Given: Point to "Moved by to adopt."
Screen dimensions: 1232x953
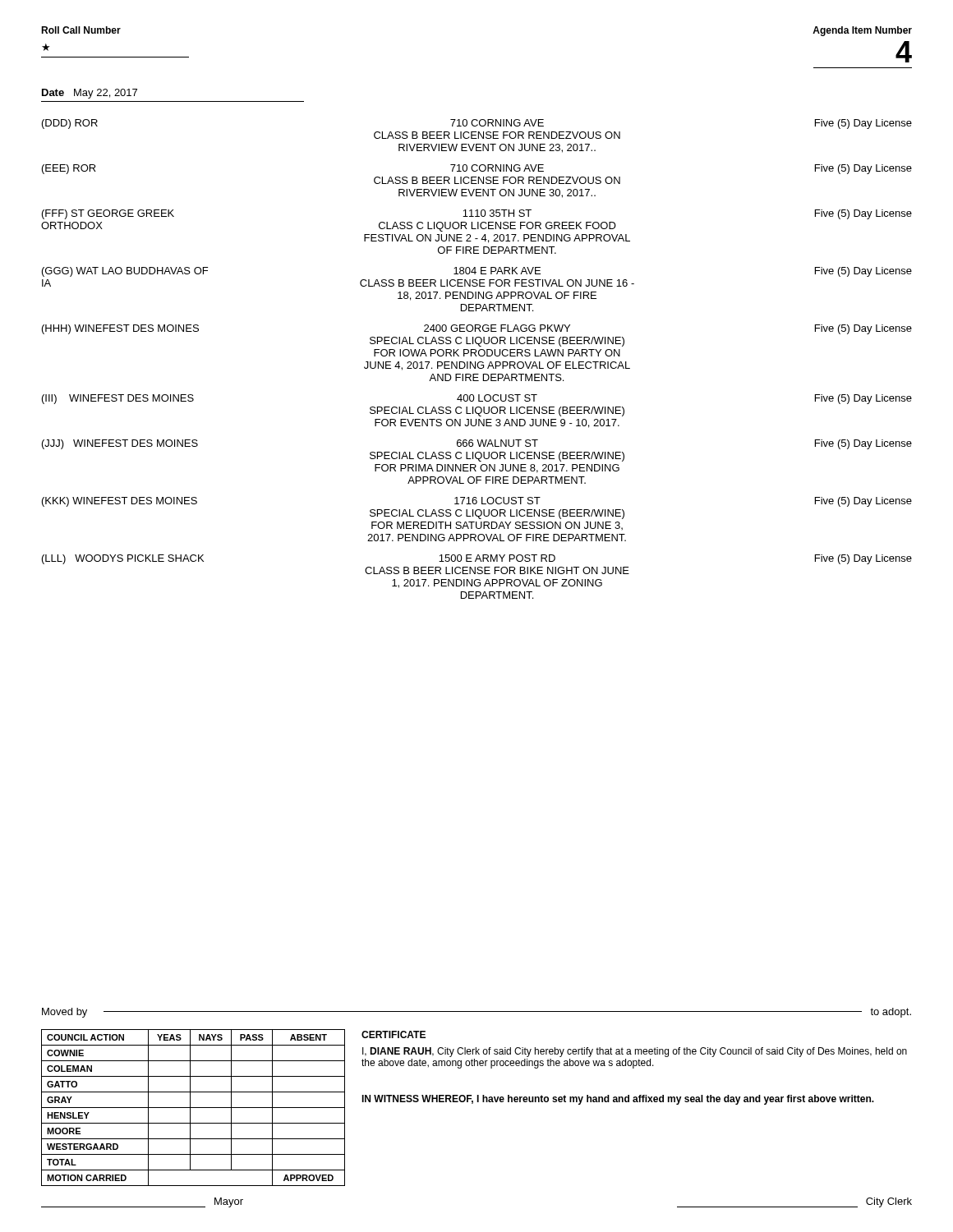Looking at the screenshot, I should [x=476, y=1011].
